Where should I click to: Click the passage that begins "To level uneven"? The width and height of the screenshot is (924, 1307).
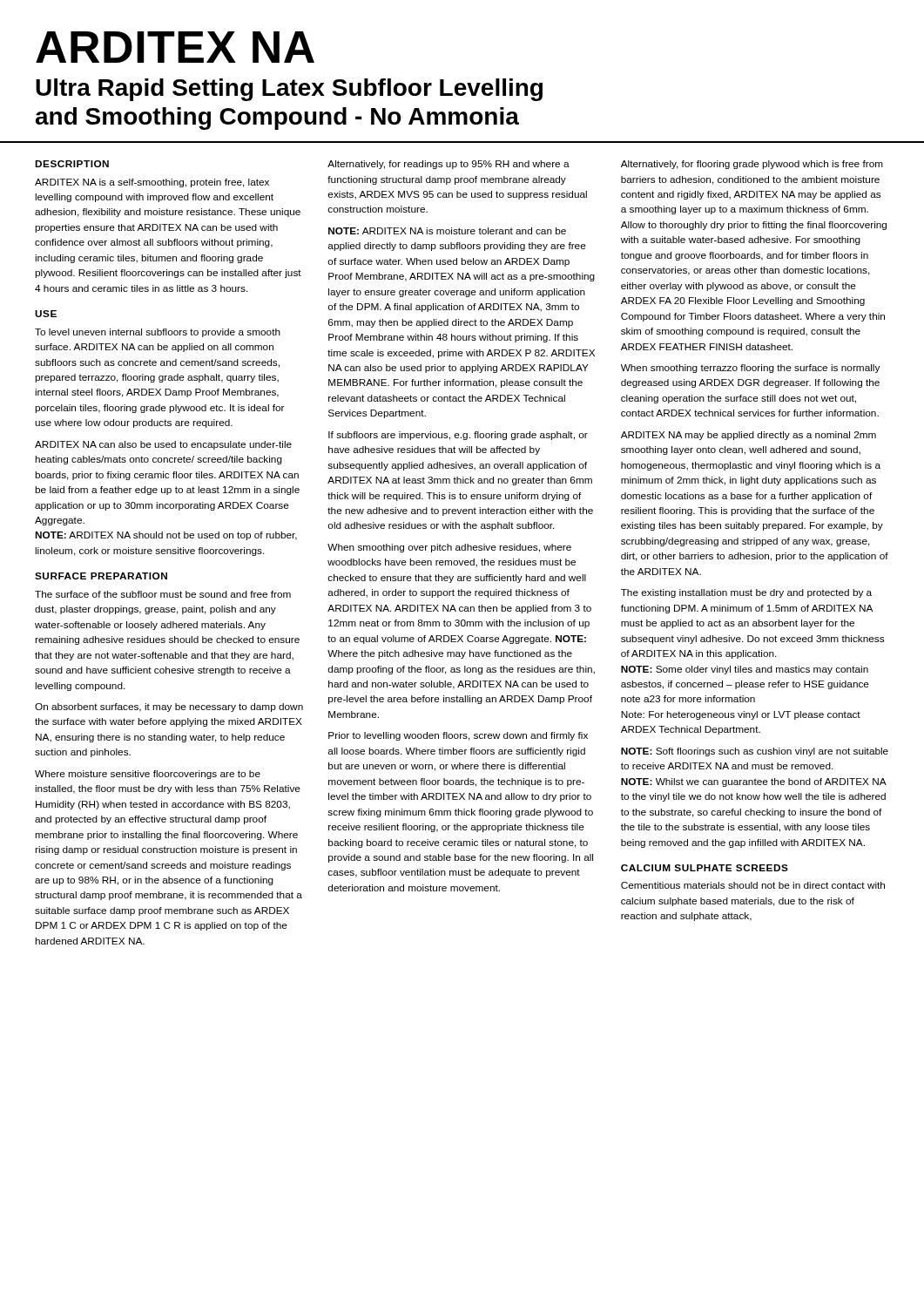pos(169,442)
